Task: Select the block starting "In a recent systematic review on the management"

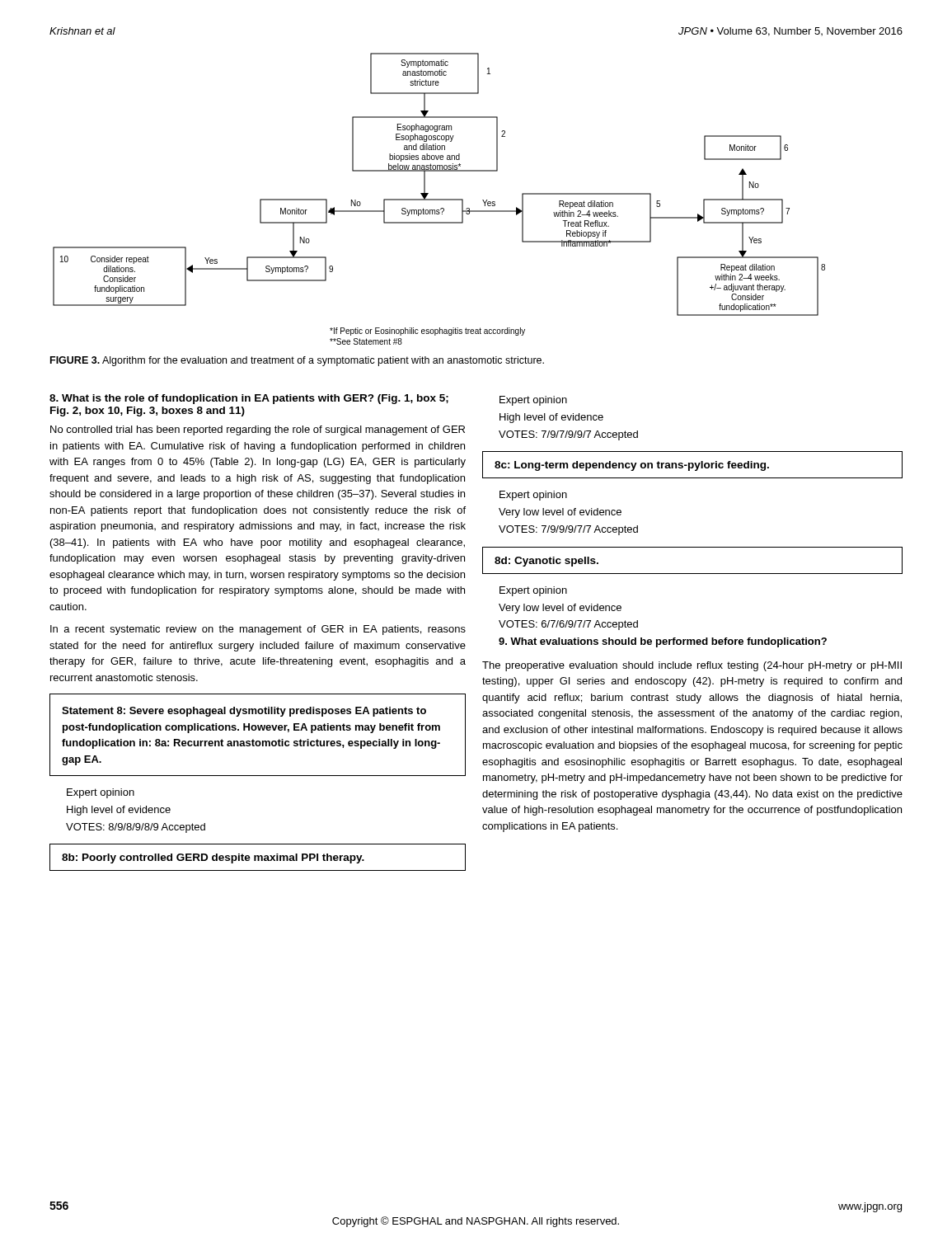Action: pos(258,653)
